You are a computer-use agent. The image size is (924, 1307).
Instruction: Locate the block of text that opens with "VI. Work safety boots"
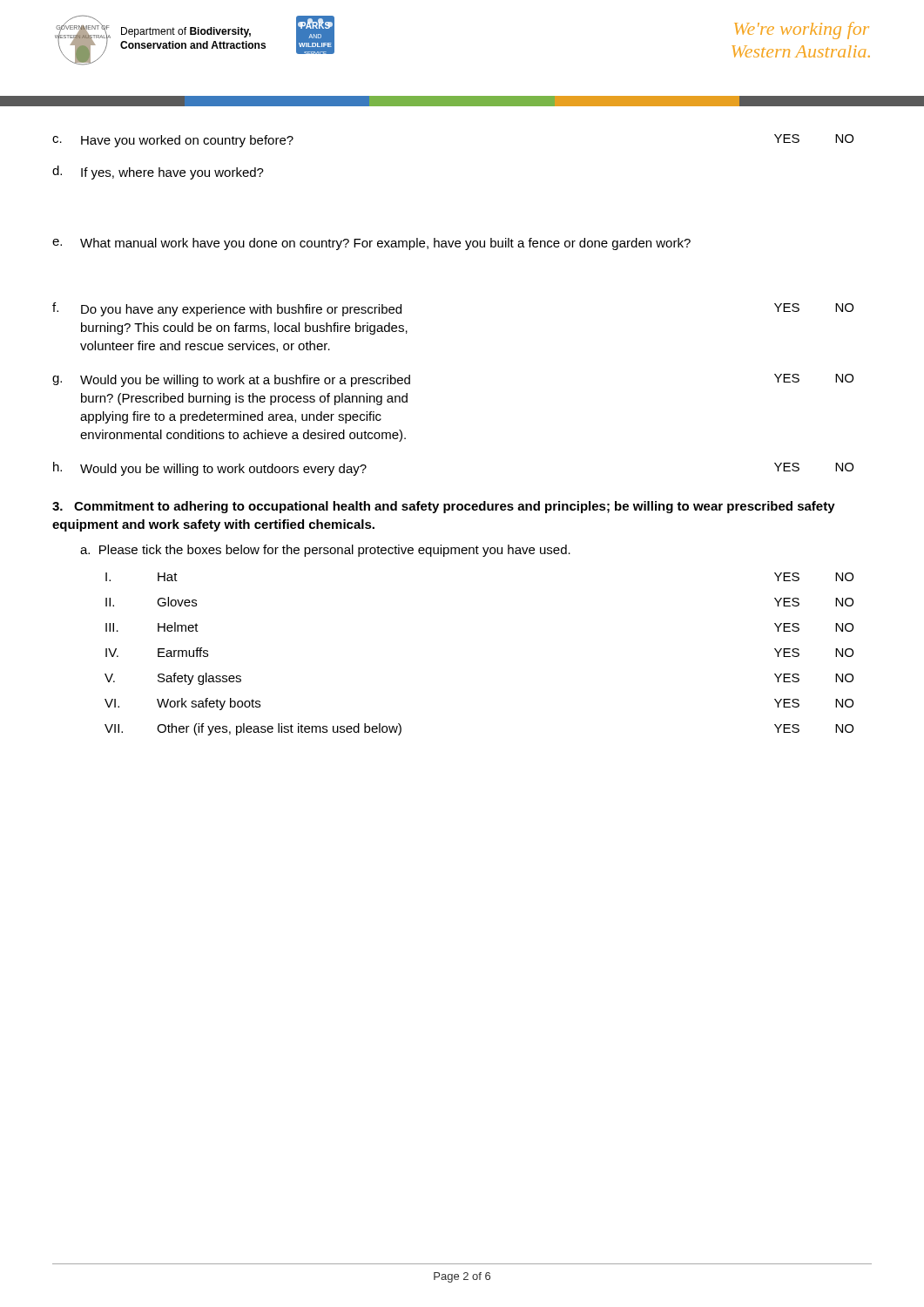(x=211, y=704)
